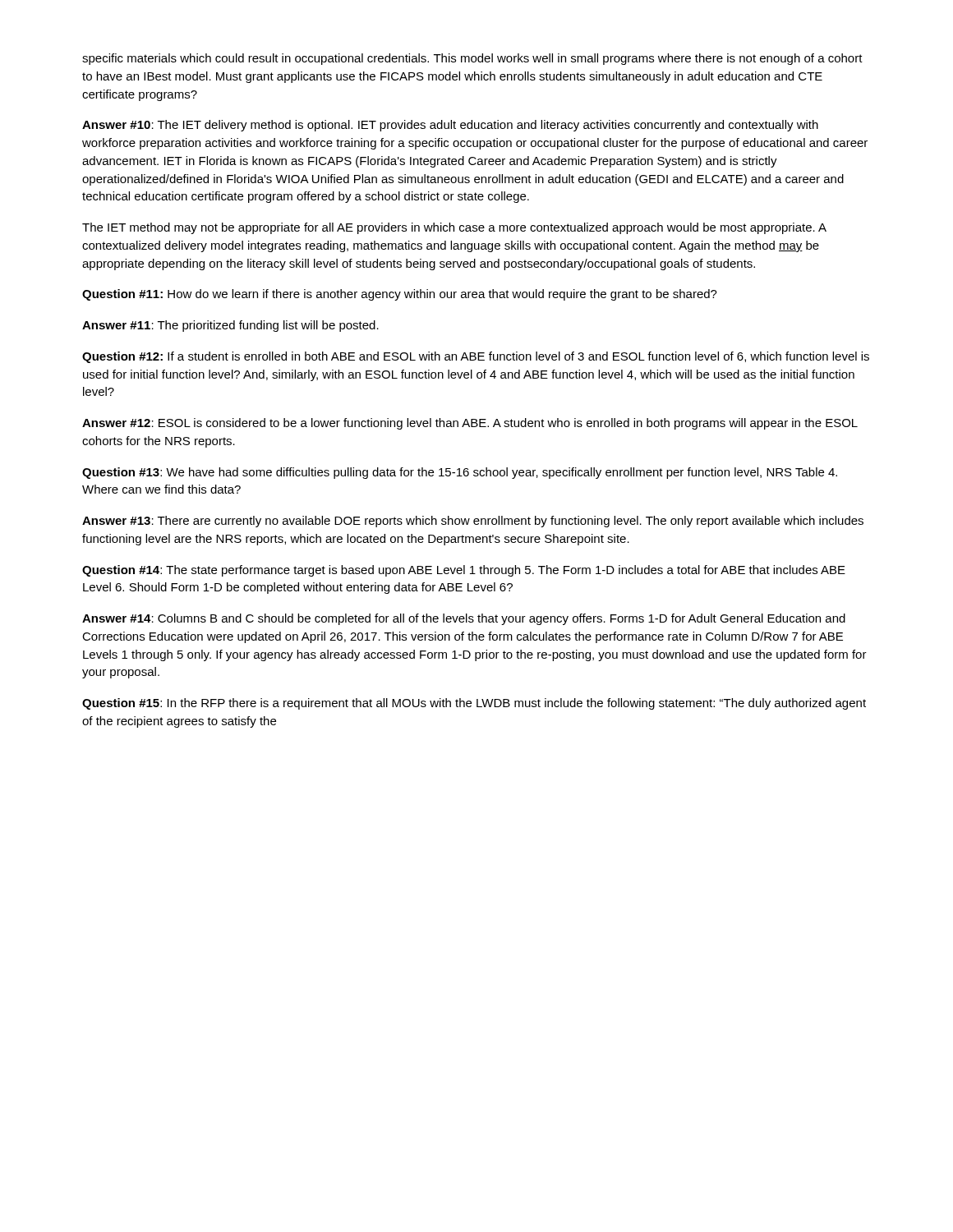
Task: Find the text block starting "Question #11: How do we learn"
Action: (400, 294)
